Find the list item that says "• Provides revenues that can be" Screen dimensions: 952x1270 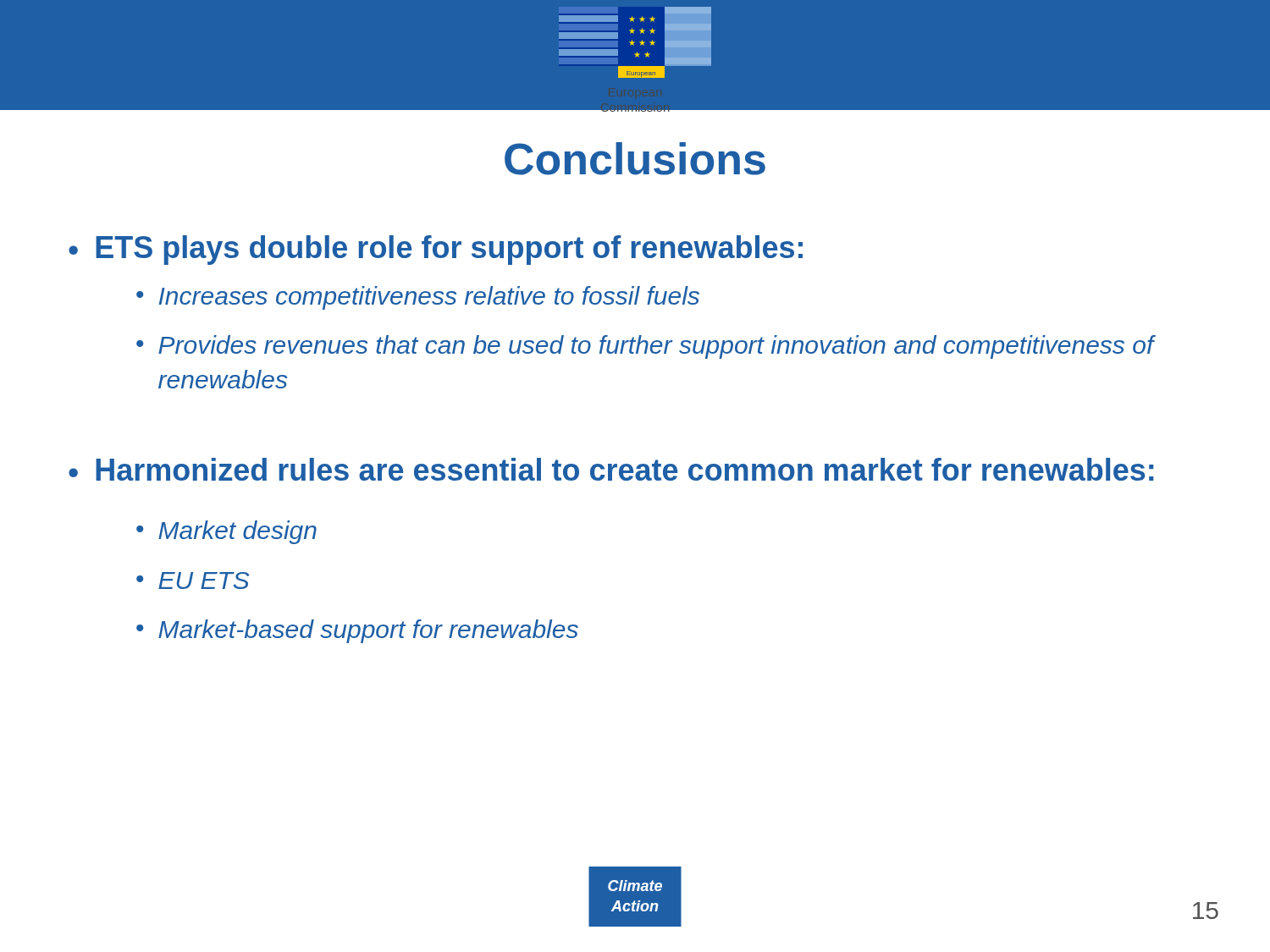pyautogui.click(x=669, y=363)
